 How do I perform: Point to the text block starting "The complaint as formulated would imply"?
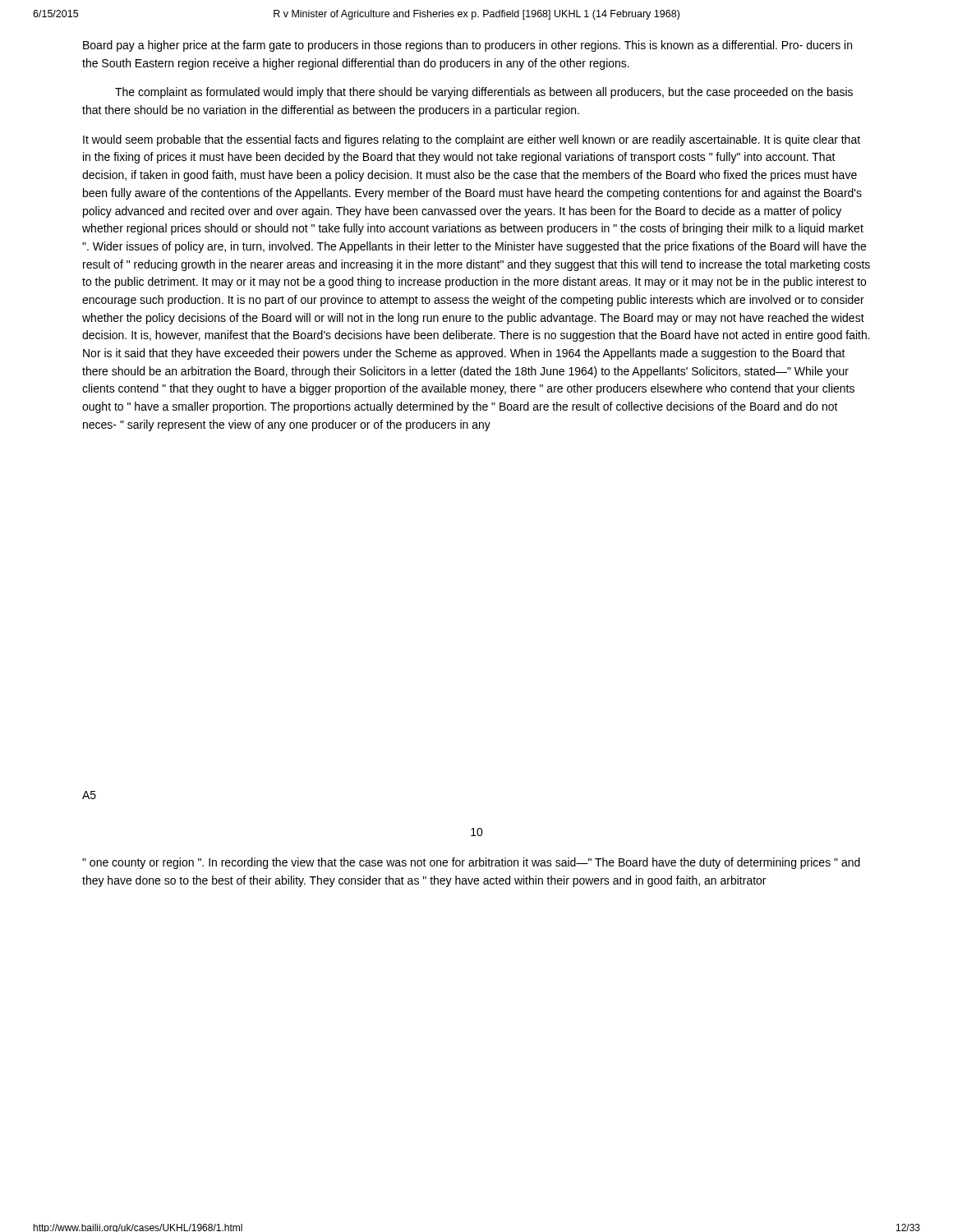tap(468, 101)
